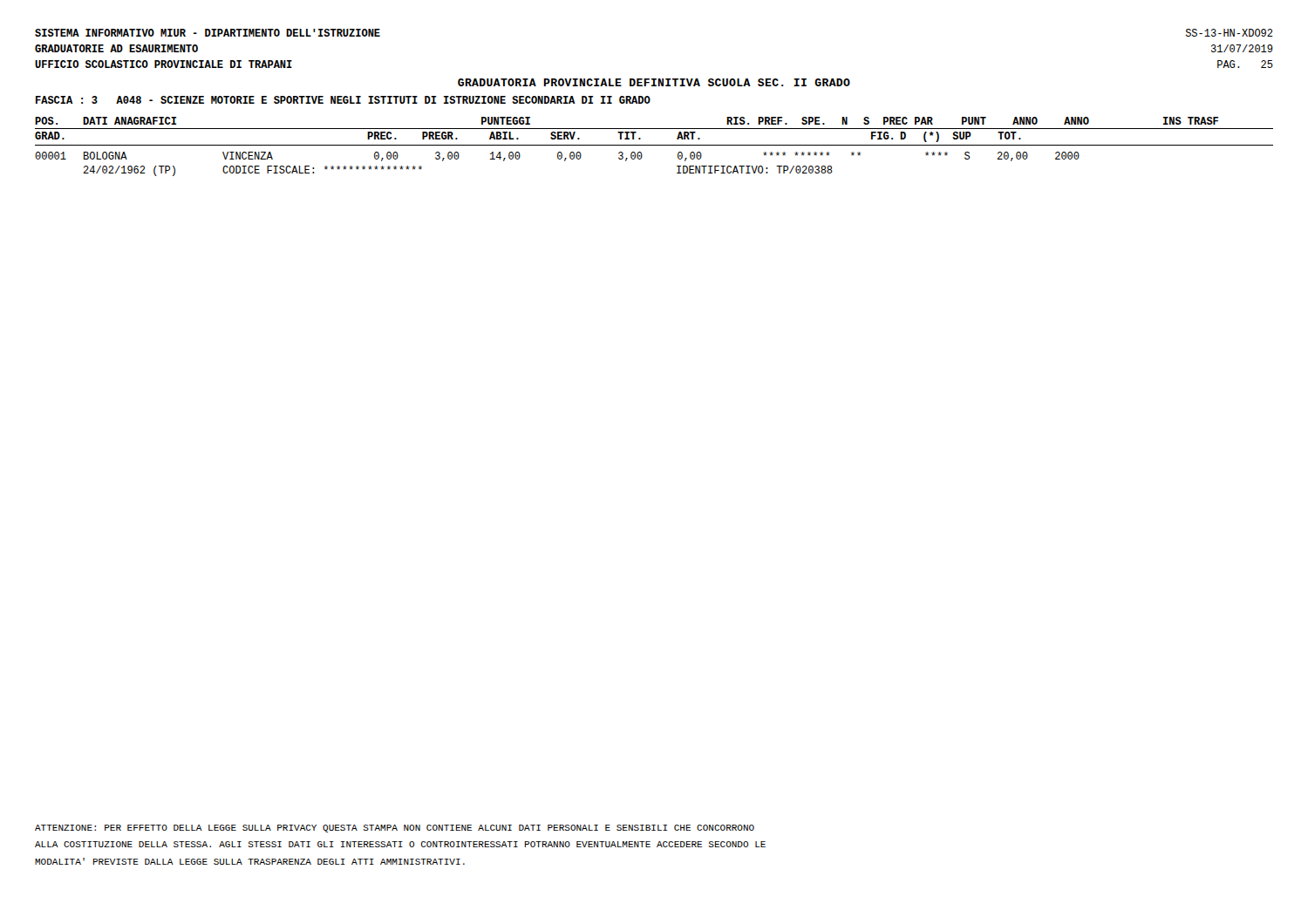The image size is (1308, 924).
Task: Click on the table containing "POS. DATI ANAGRAFICI PUNTEGGI"
Action: 654,146
